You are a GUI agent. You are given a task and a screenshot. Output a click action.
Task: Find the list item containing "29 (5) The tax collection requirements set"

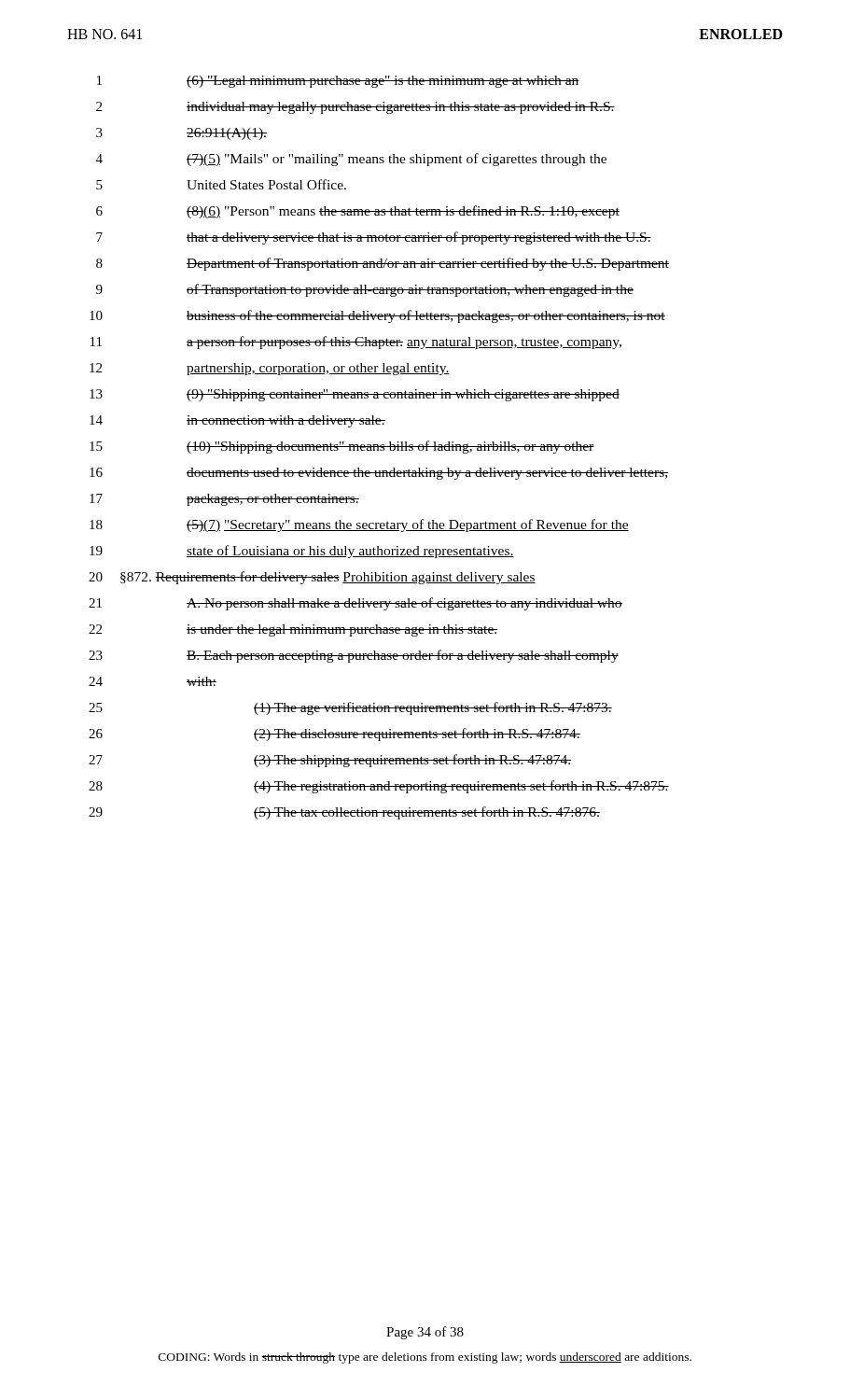coord(425,812)
